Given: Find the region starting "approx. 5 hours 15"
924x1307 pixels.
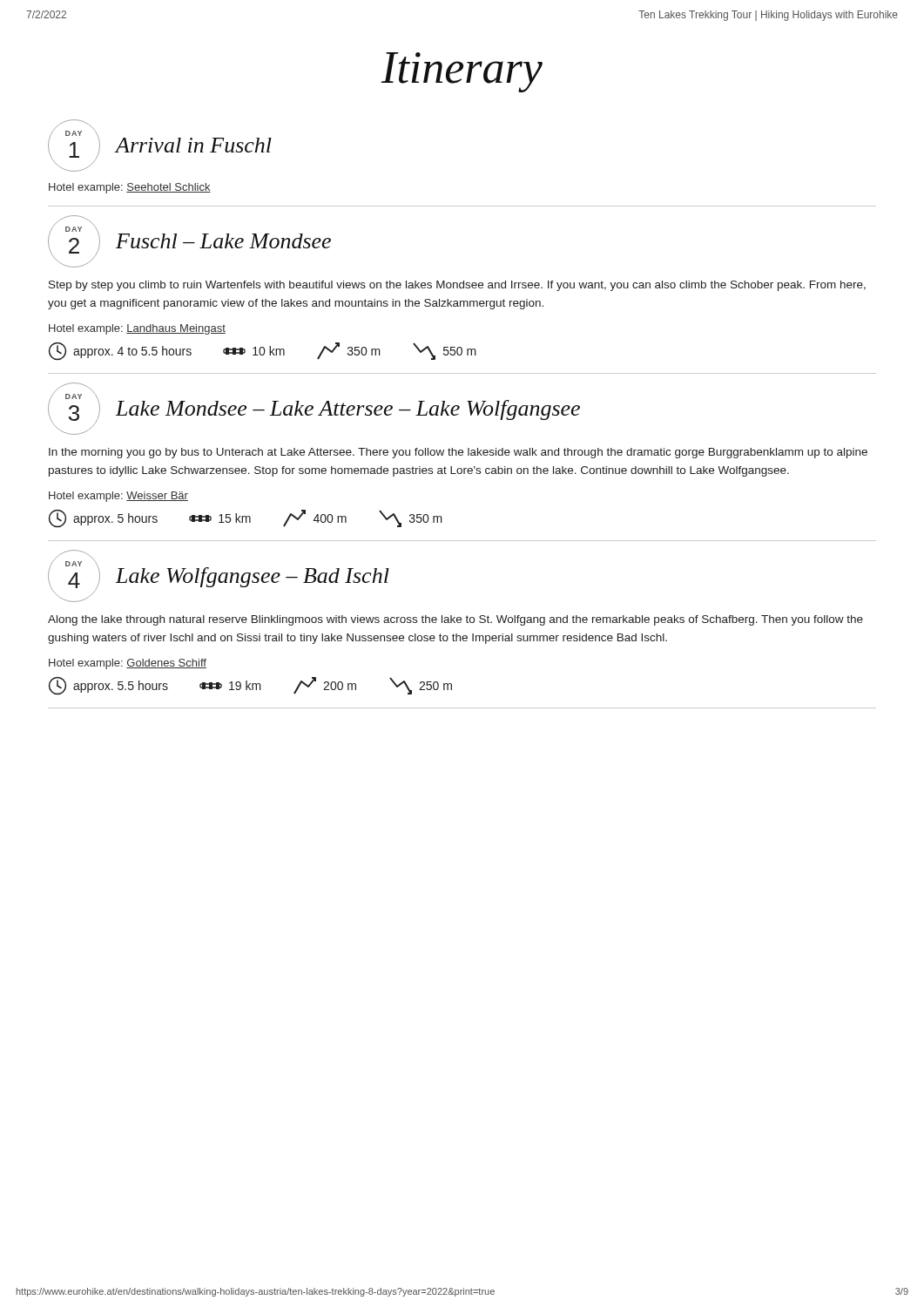Looking at the screenshot, I should click(245, 518).
